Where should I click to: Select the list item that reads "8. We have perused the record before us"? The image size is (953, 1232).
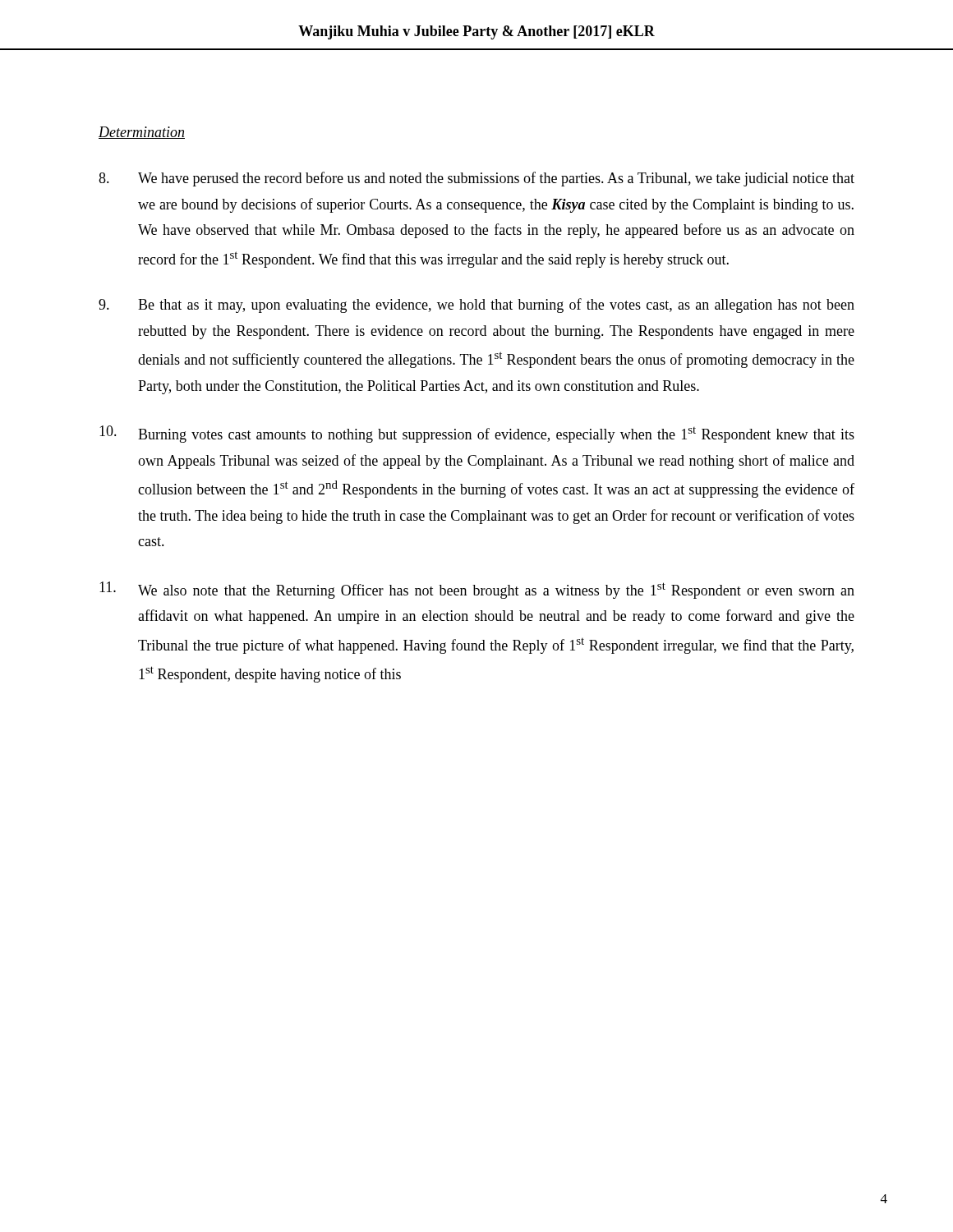click(476, 219)
